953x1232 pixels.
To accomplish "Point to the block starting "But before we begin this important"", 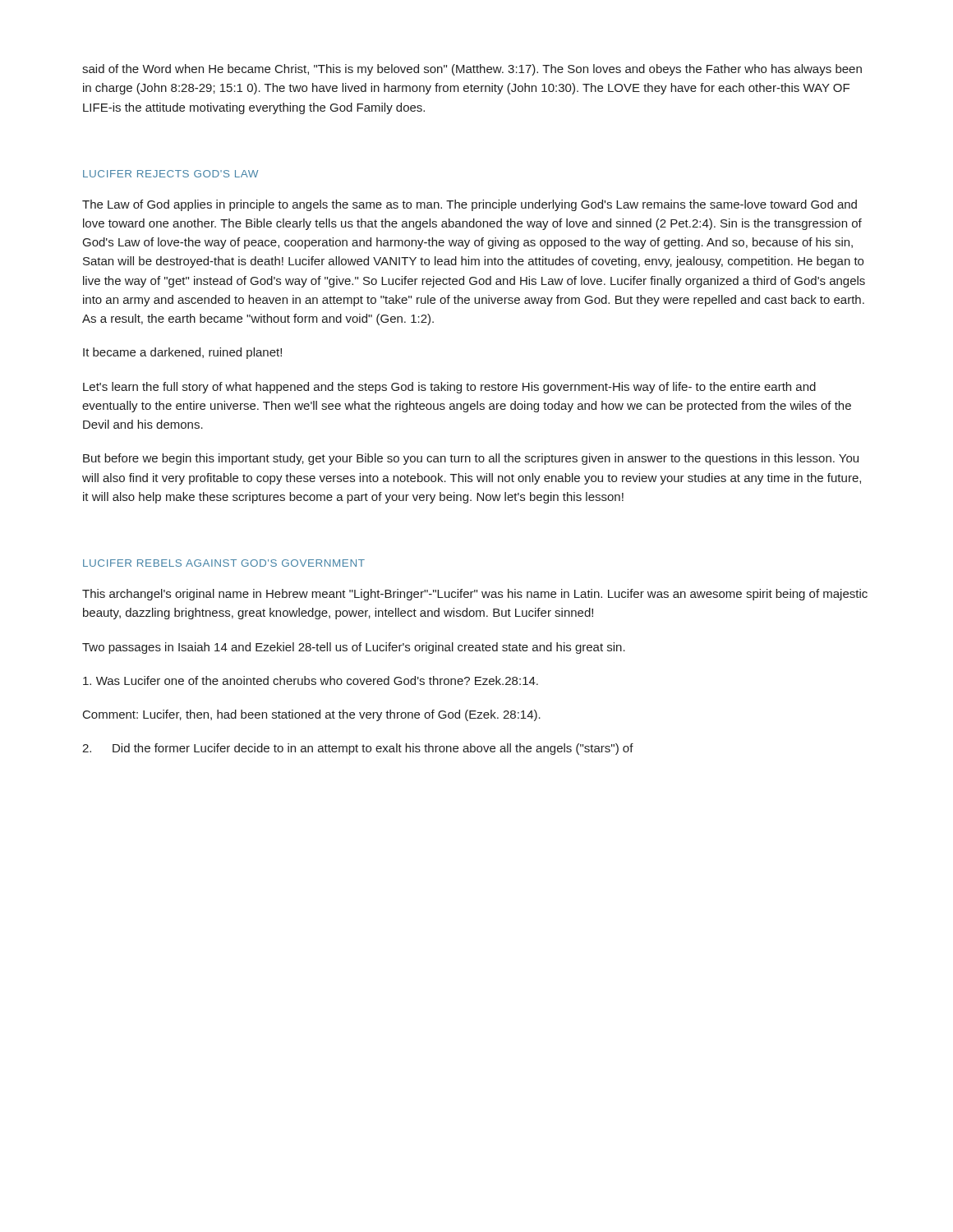I will (x=476, y=477).
